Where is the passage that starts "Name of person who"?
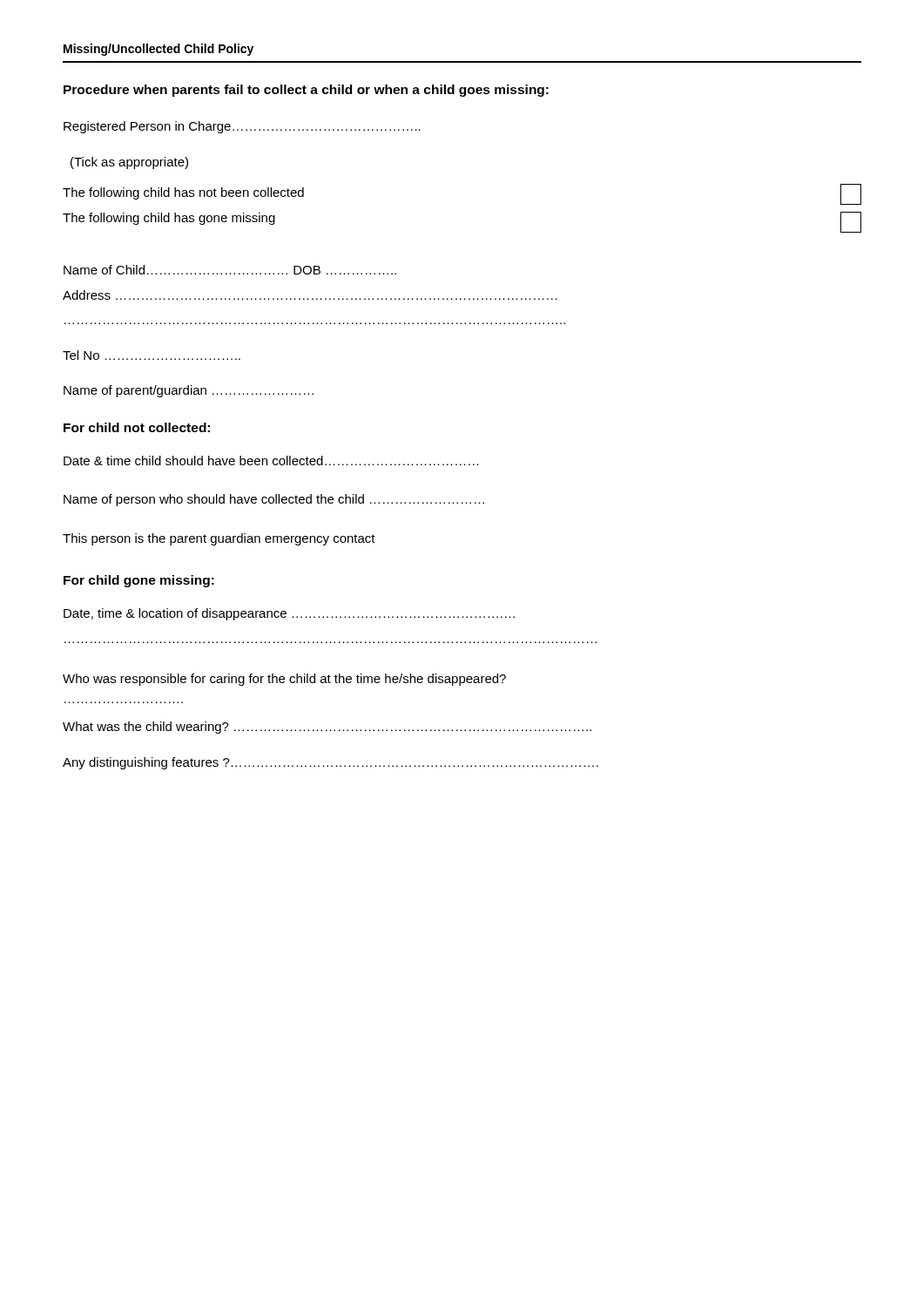The width and height of the screenshot is (924, 1307). 274,499
